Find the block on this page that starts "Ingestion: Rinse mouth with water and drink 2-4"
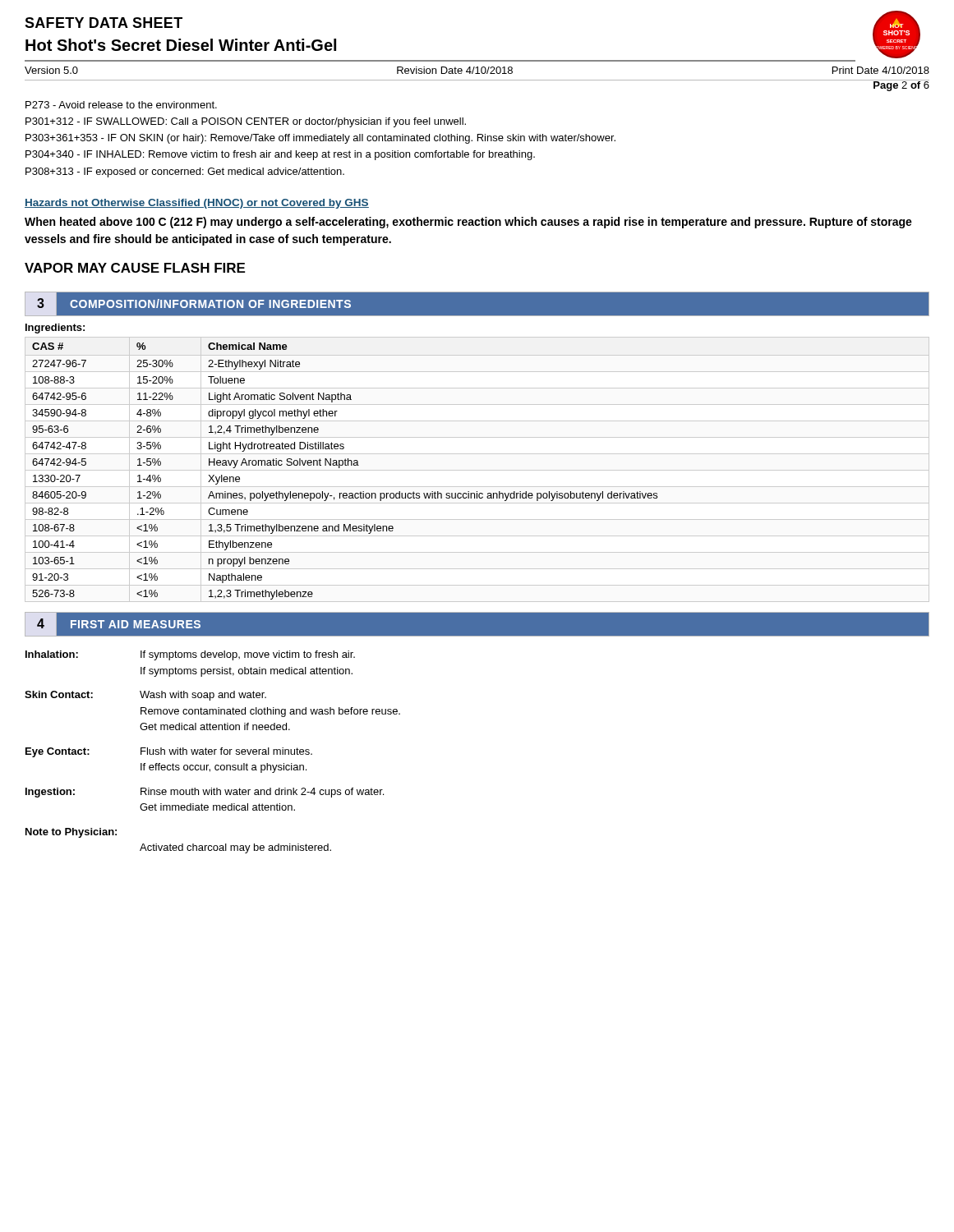The image size is (954, 1232). click(205, 799)
